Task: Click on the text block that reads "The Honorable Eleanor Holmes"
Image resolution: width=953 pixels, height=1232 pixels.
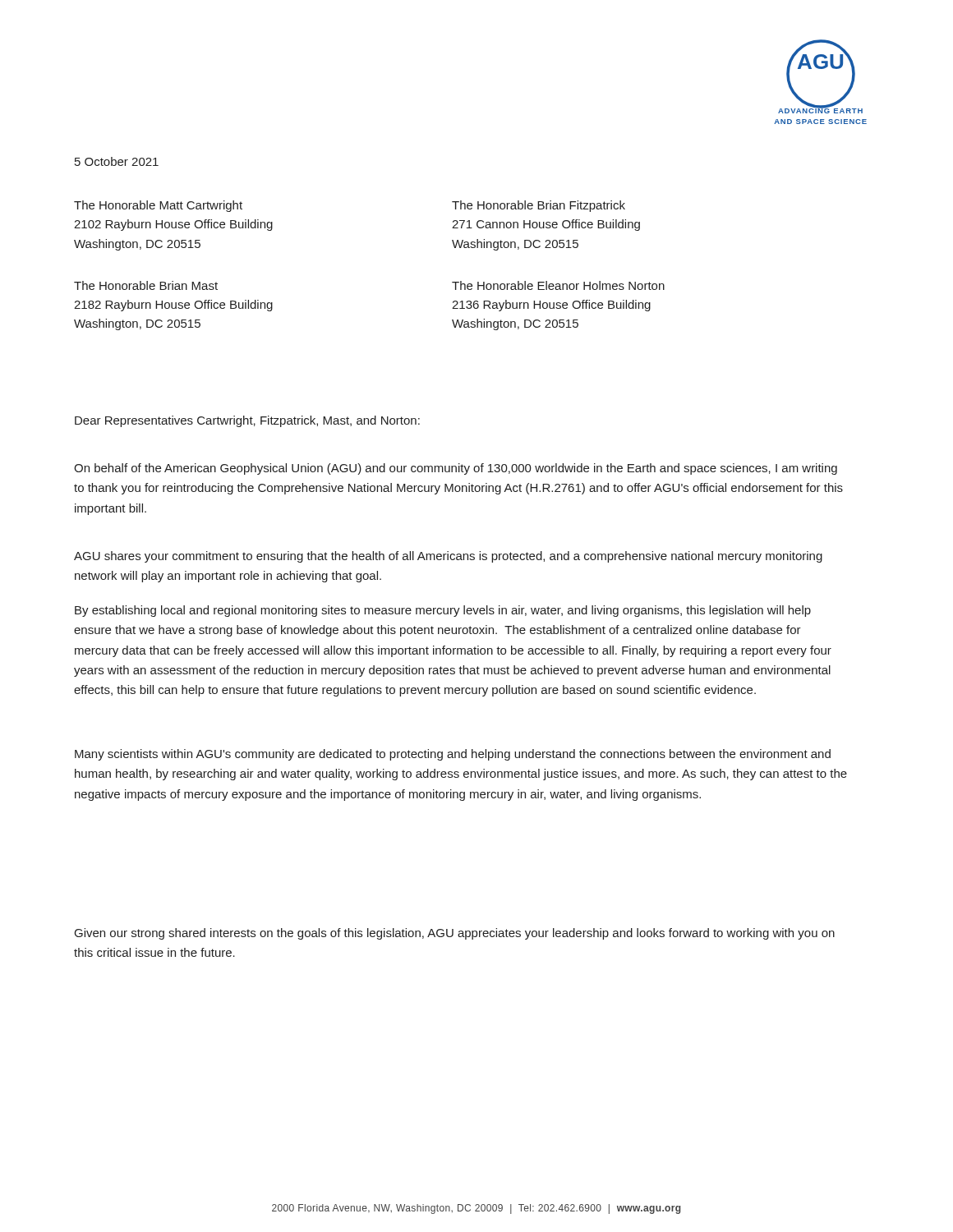Action: coord(558,304)
